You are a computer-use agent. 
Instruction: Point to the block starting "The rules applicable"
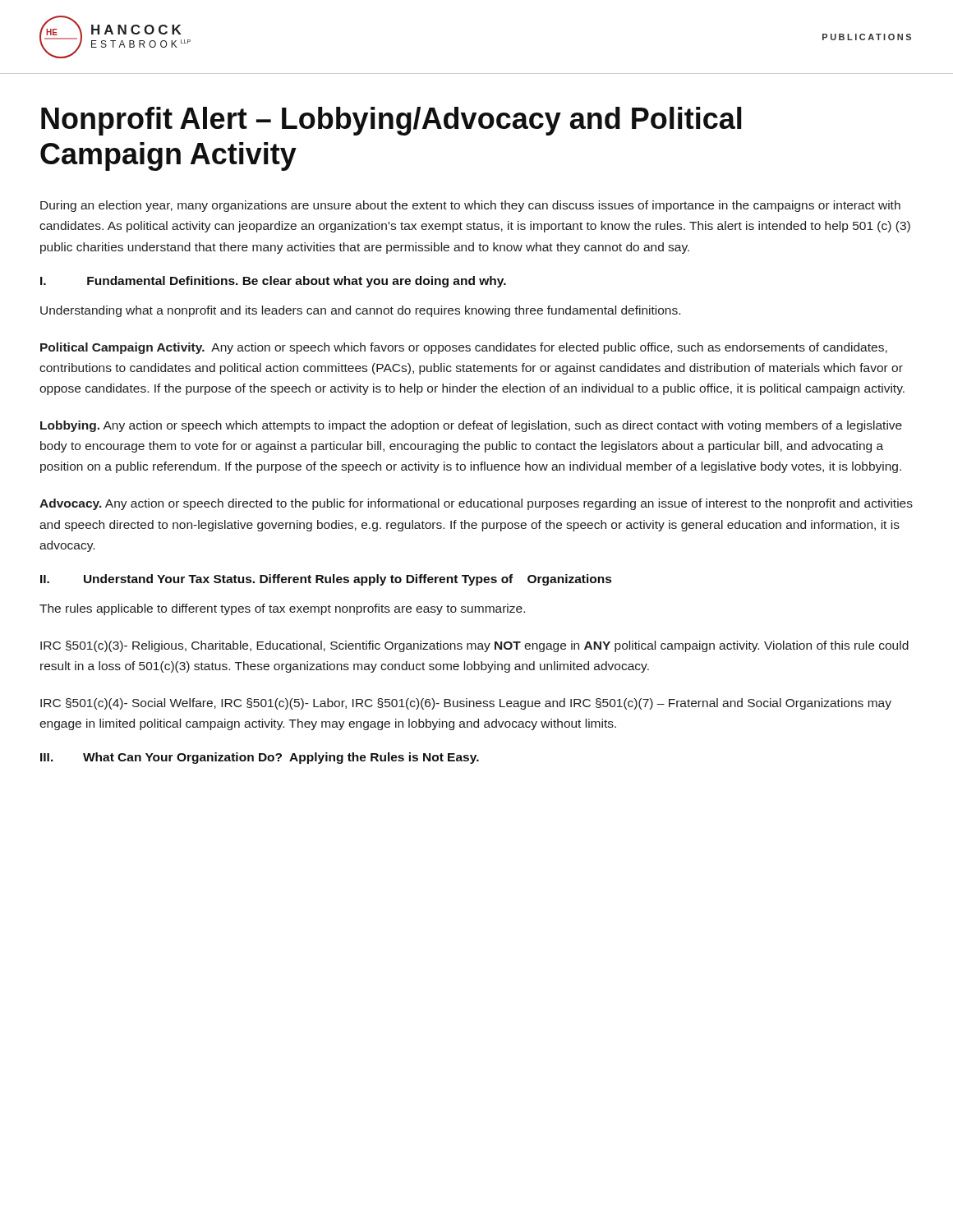tap(283, 608)
